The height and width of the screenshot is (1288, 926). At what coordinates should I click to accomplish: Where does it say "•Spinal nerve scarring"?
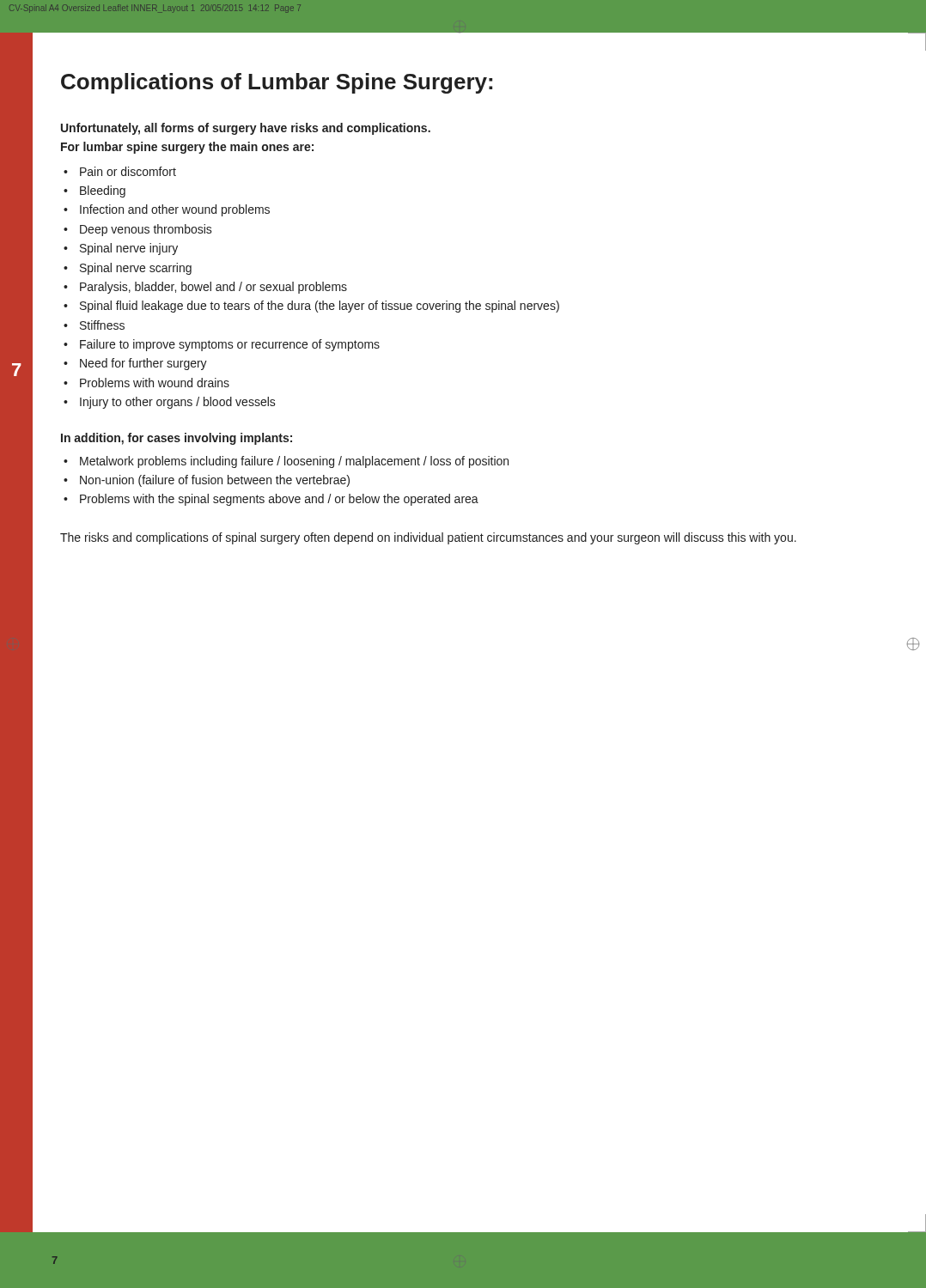pyautogui.click(x=128, y=268)
